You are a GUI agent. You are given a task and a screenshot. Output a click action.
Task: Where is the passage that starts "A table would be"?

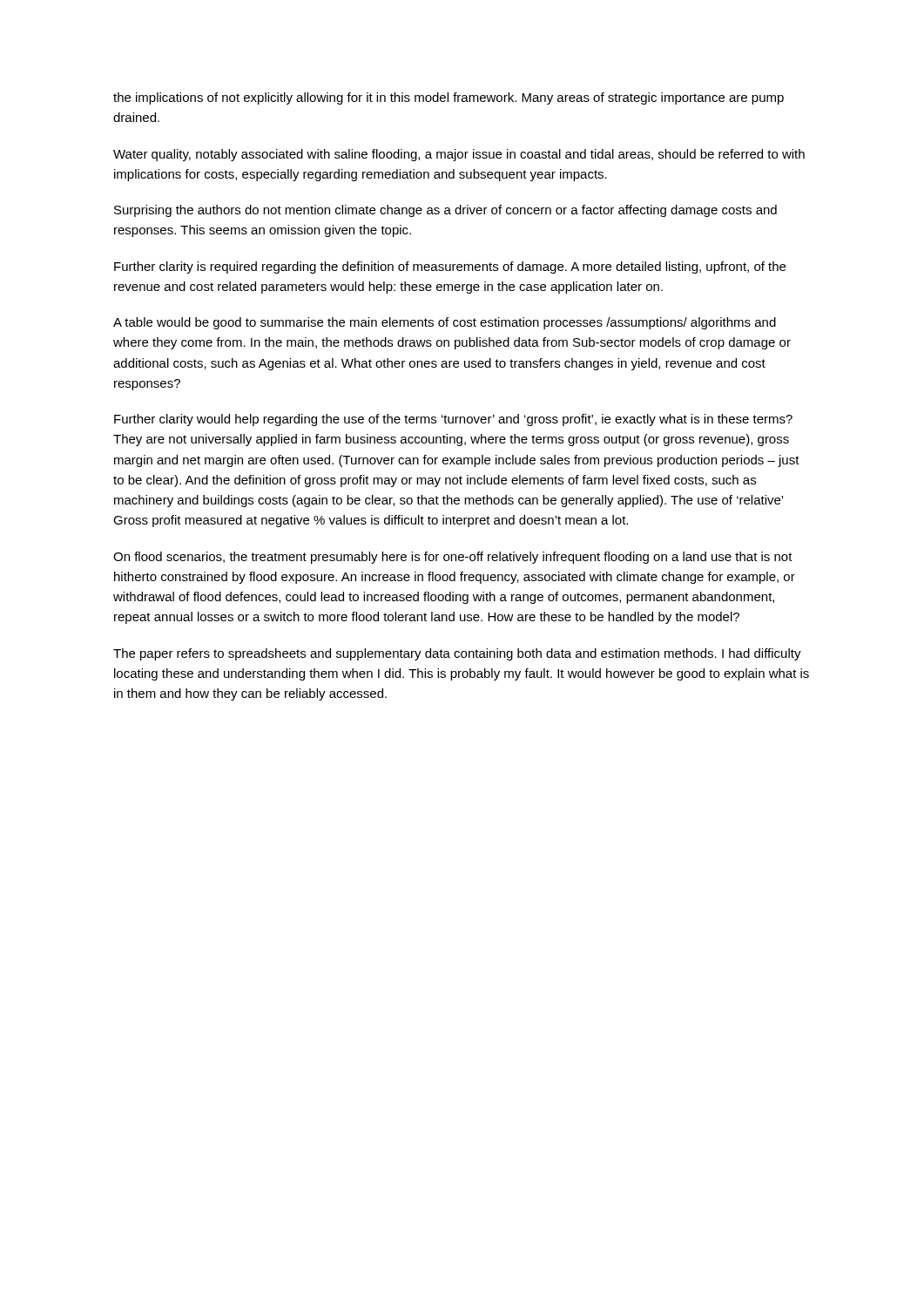[x=452, y=352]
